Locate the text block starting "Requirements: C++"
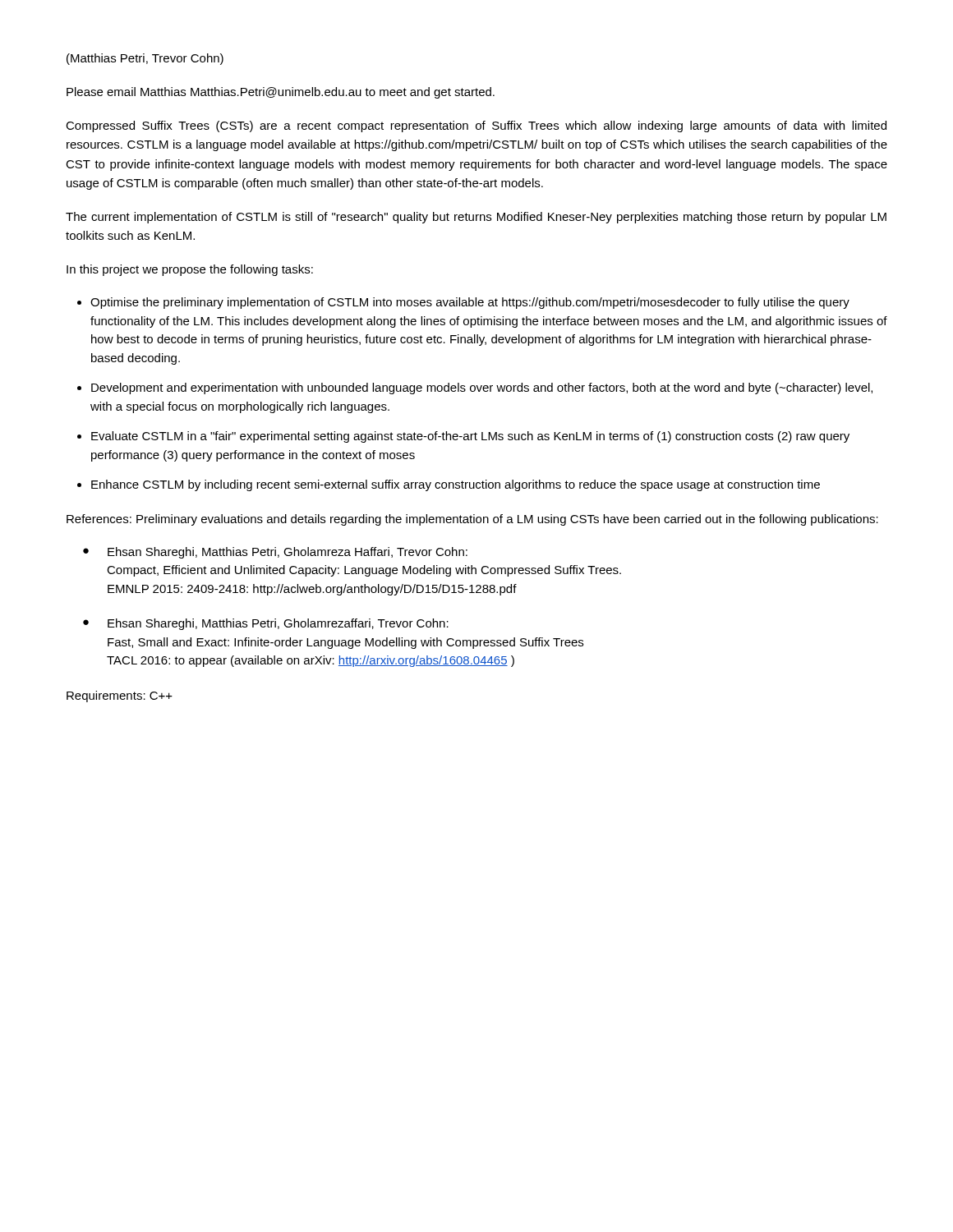Viewport: 953px width, 1232px height. pos(119,695)
